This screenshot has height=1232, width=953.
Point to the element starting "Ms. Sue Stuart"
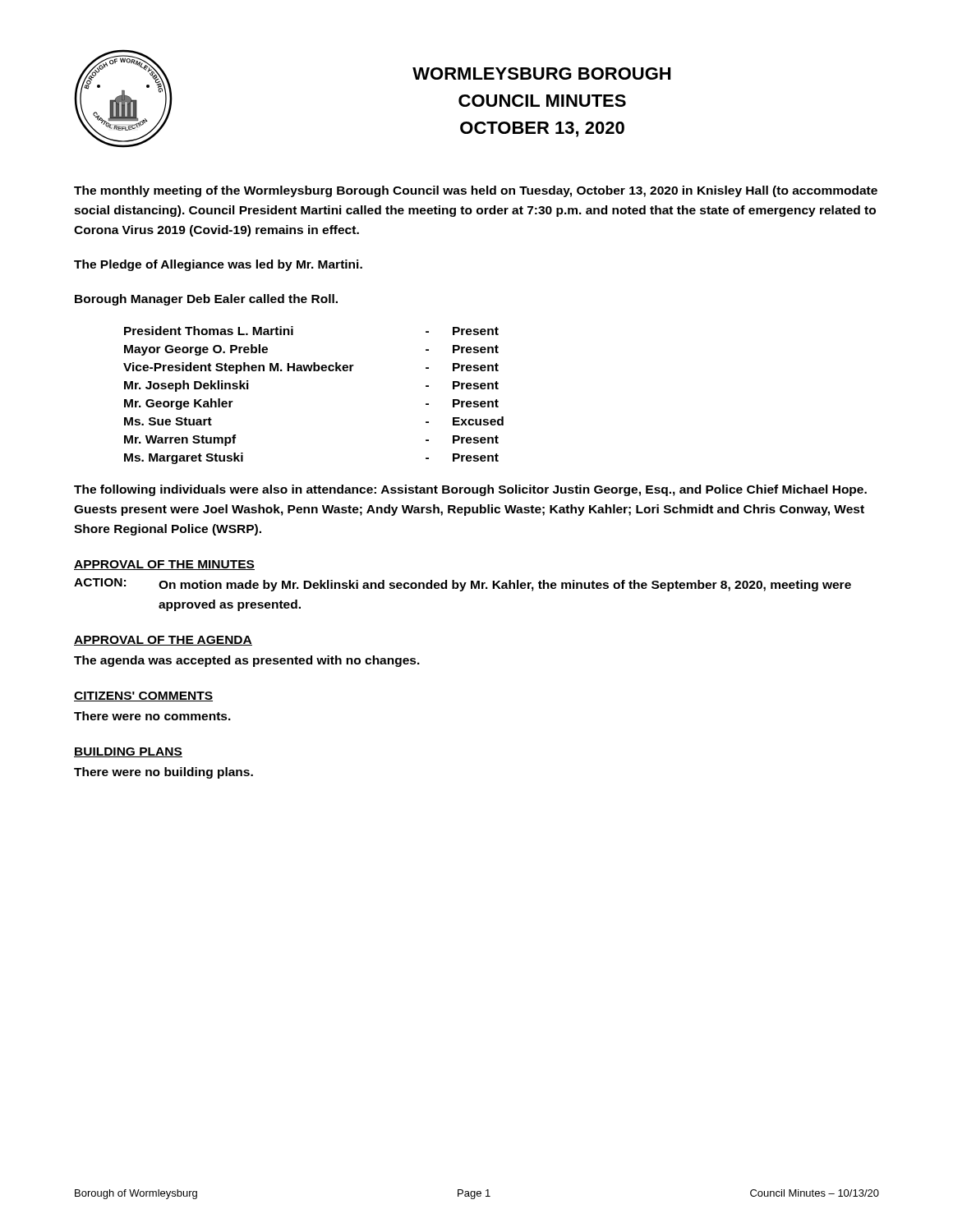coord(167,420)
